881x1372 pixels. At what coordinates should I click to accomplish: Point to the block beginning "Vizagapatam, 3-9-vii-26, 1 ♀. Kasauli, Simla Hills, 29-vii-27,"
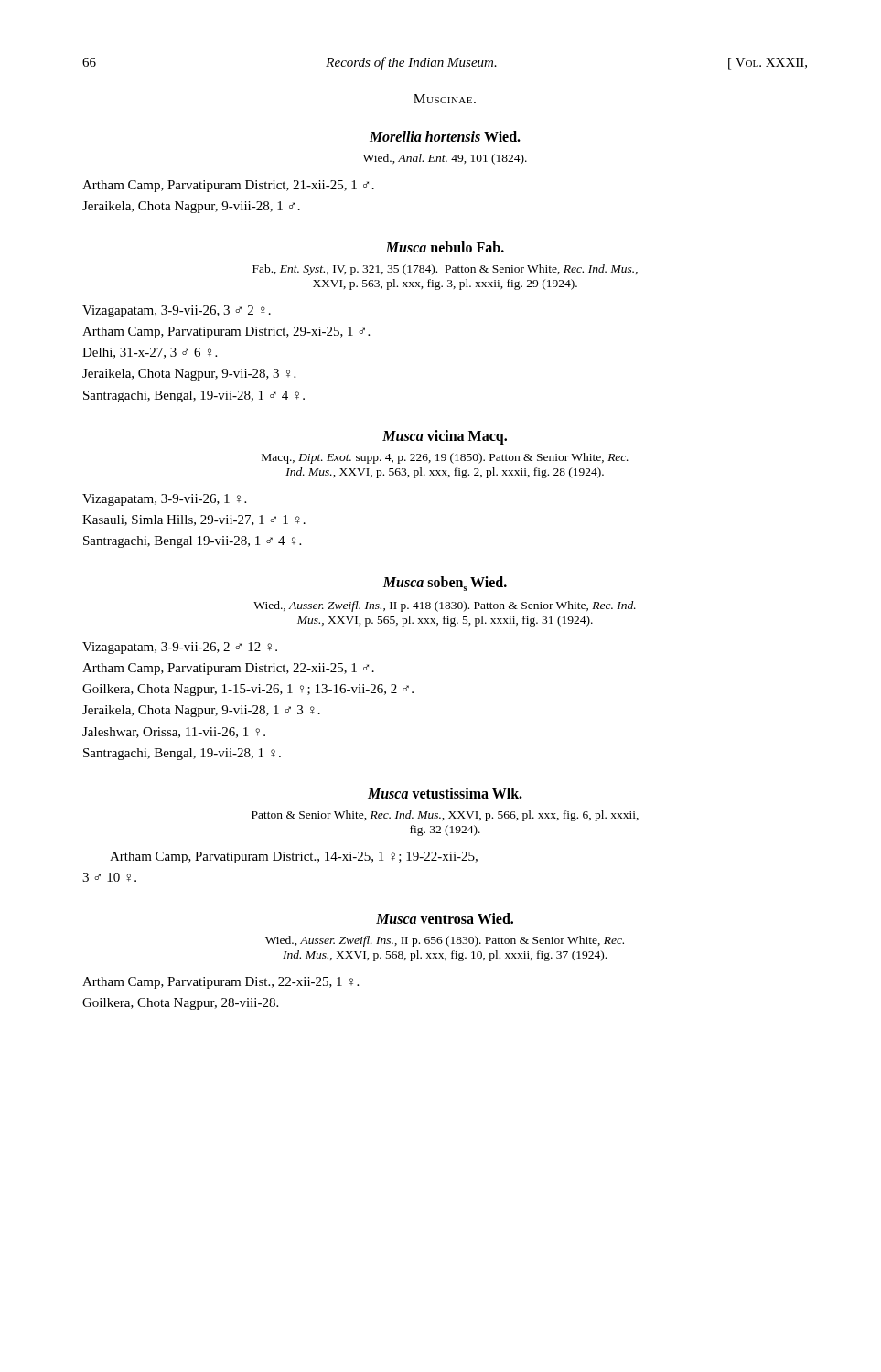(x=164, y=500)
